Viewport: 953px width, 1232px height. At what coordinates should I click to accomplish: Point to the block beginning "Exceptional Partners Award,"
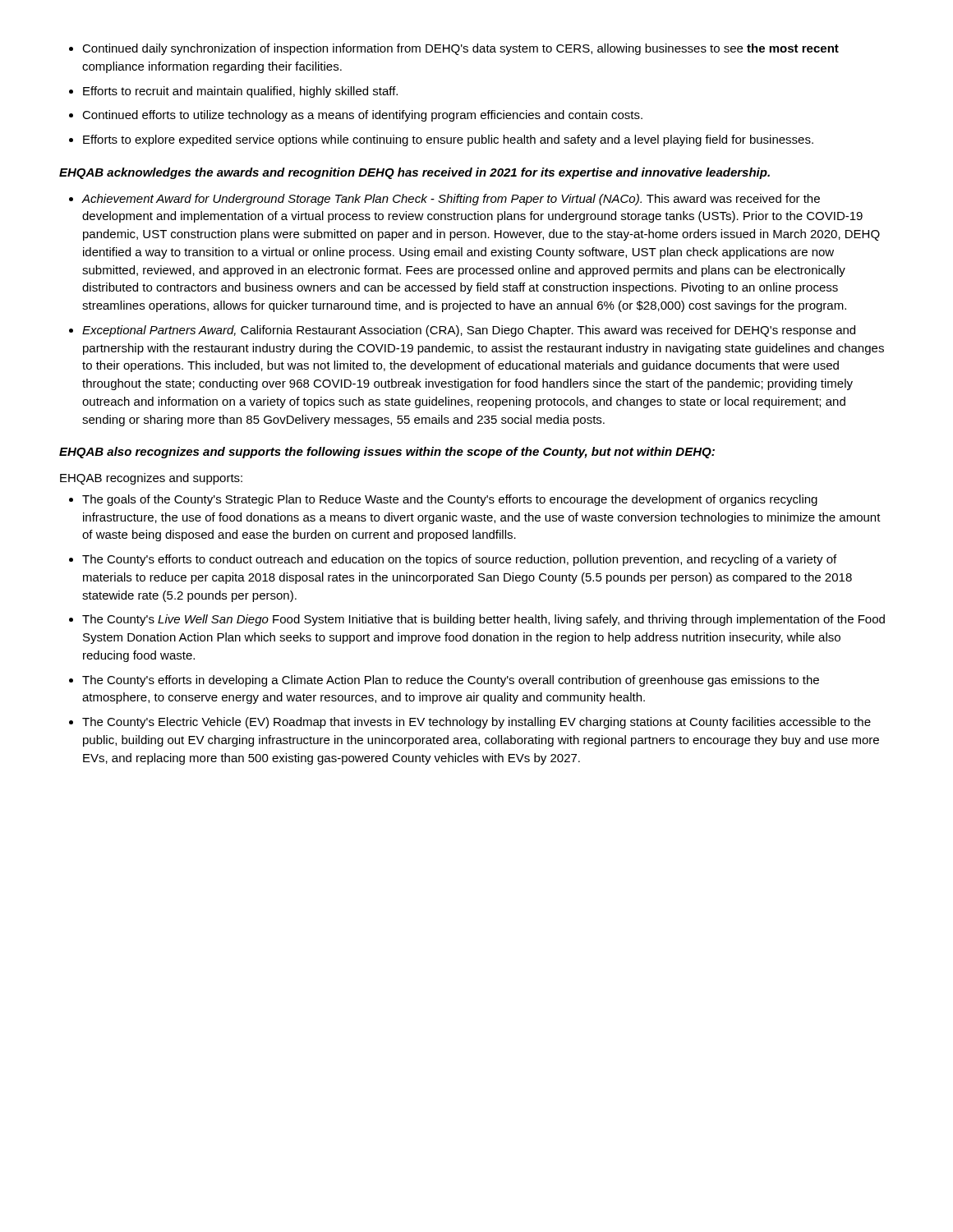[485, 375]
